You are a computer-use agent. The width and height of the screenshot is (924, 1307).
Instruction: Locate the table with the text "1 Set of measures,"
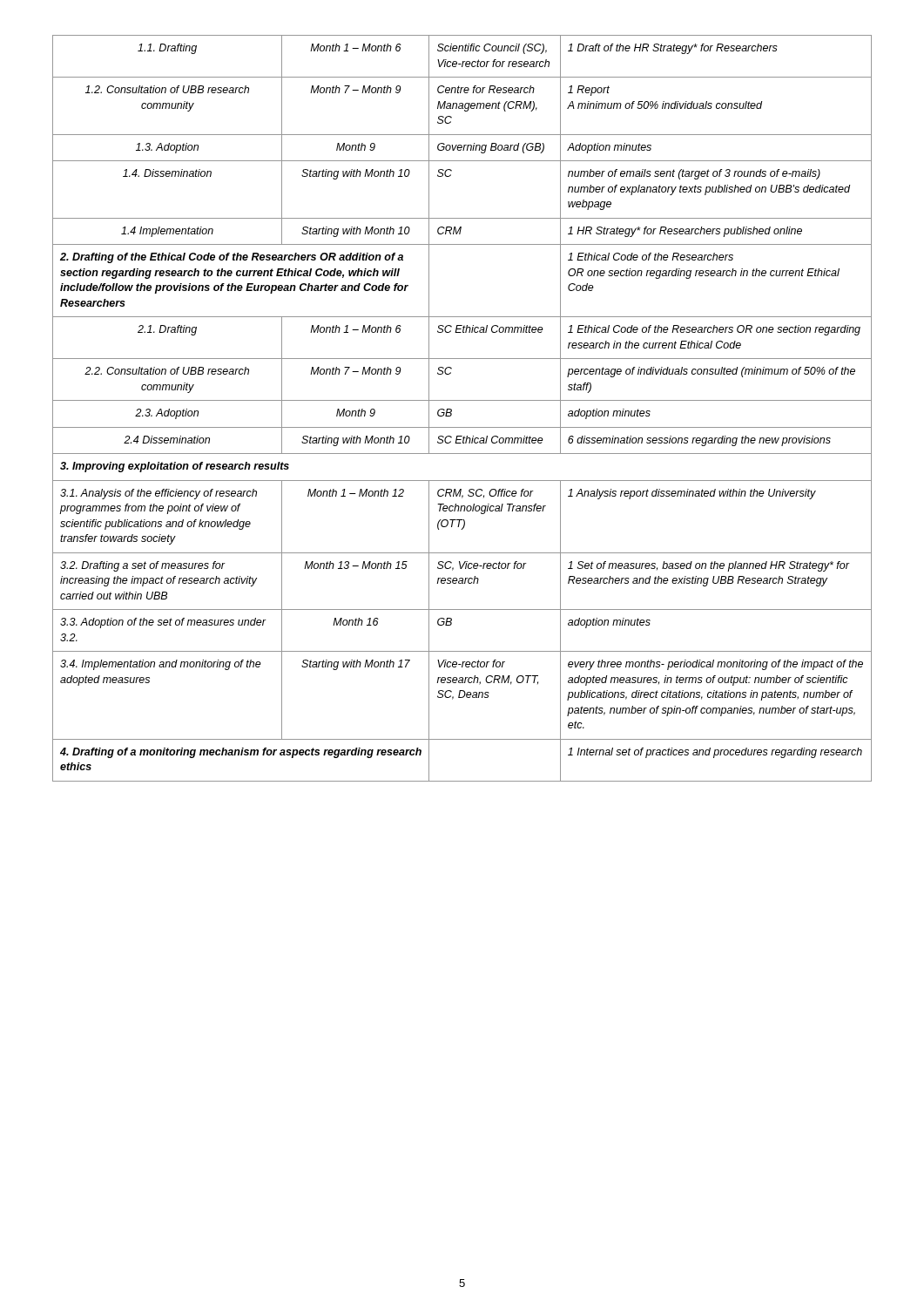coord(462,408)
